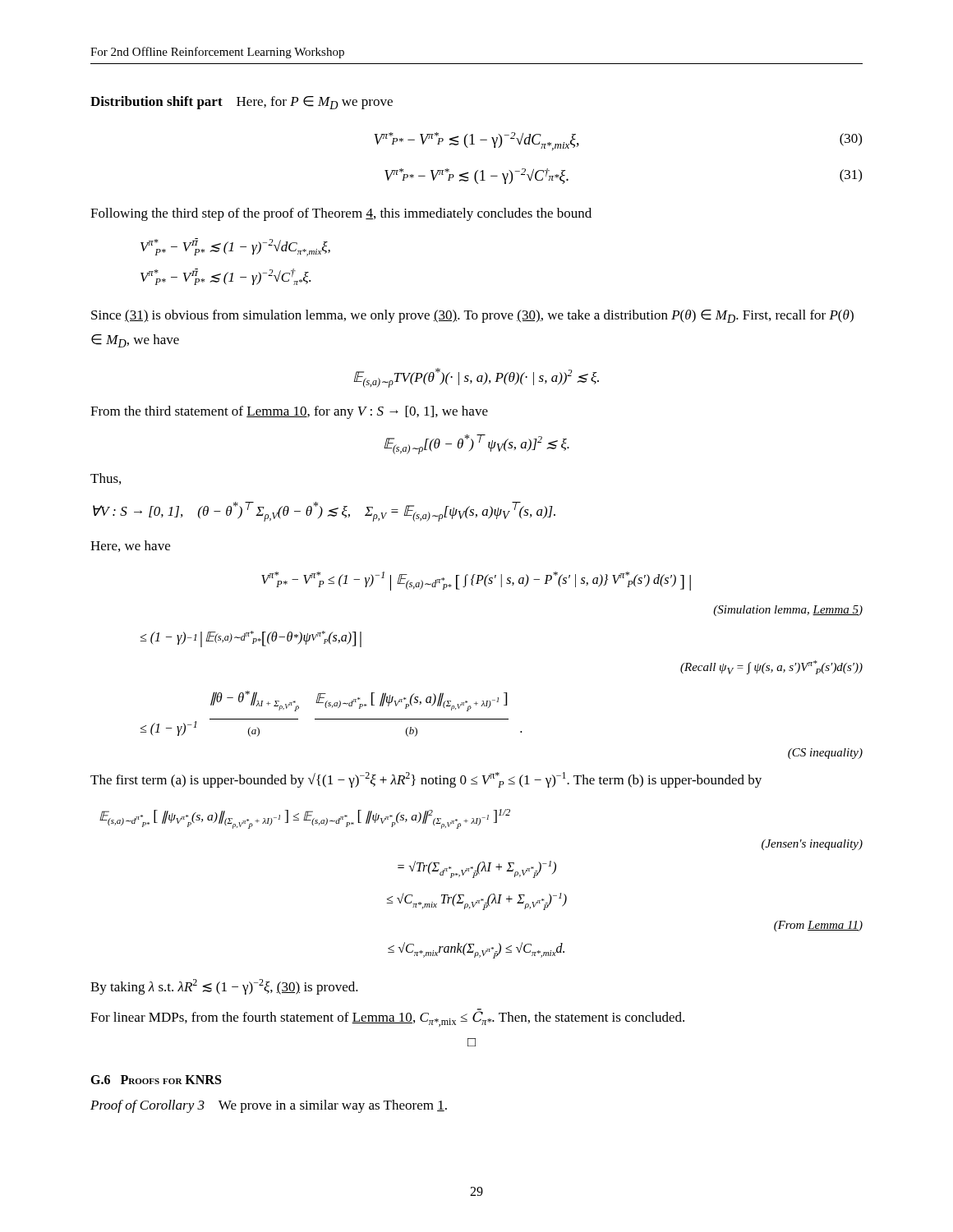
Task: Point to the text starting "≤ (1 − γ)−1 ‖θ − θ*‖λI +"
Action: [501, 712]
